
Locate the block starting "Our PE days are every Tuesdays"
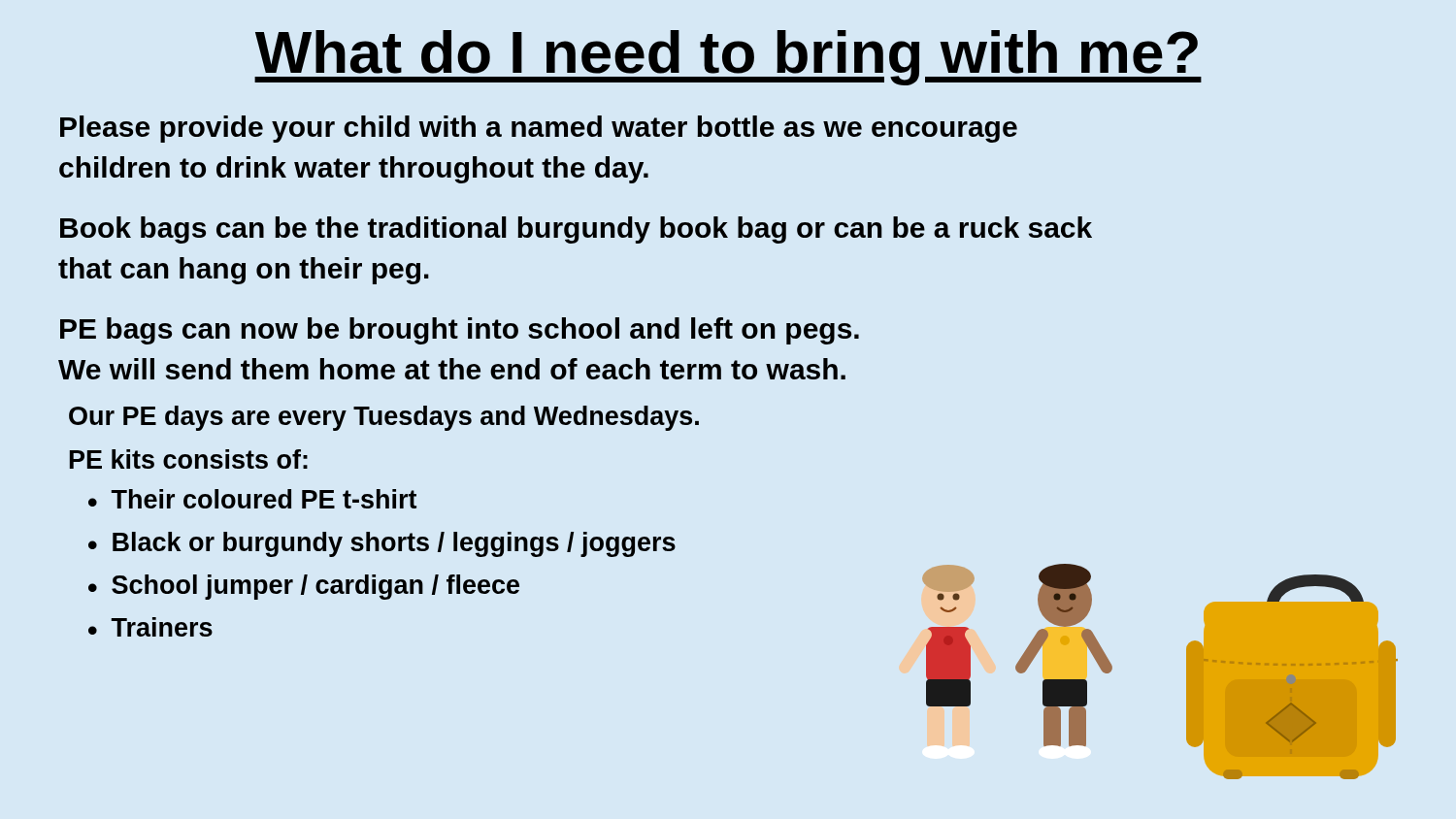click(x=384, y=416)
